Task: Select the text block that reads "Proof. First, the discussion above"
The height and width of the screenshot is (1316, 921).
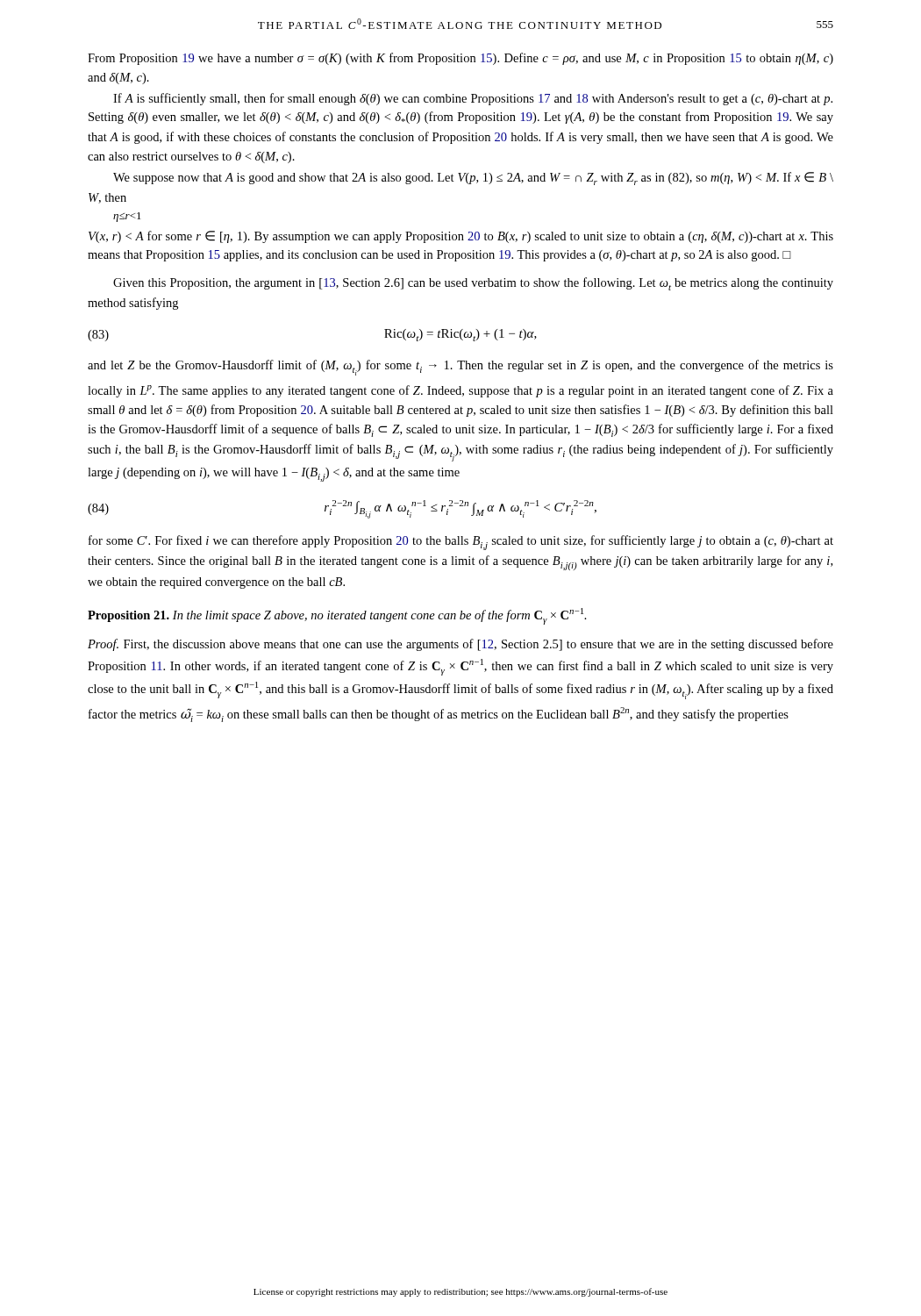Action: [x=460, y=681]
